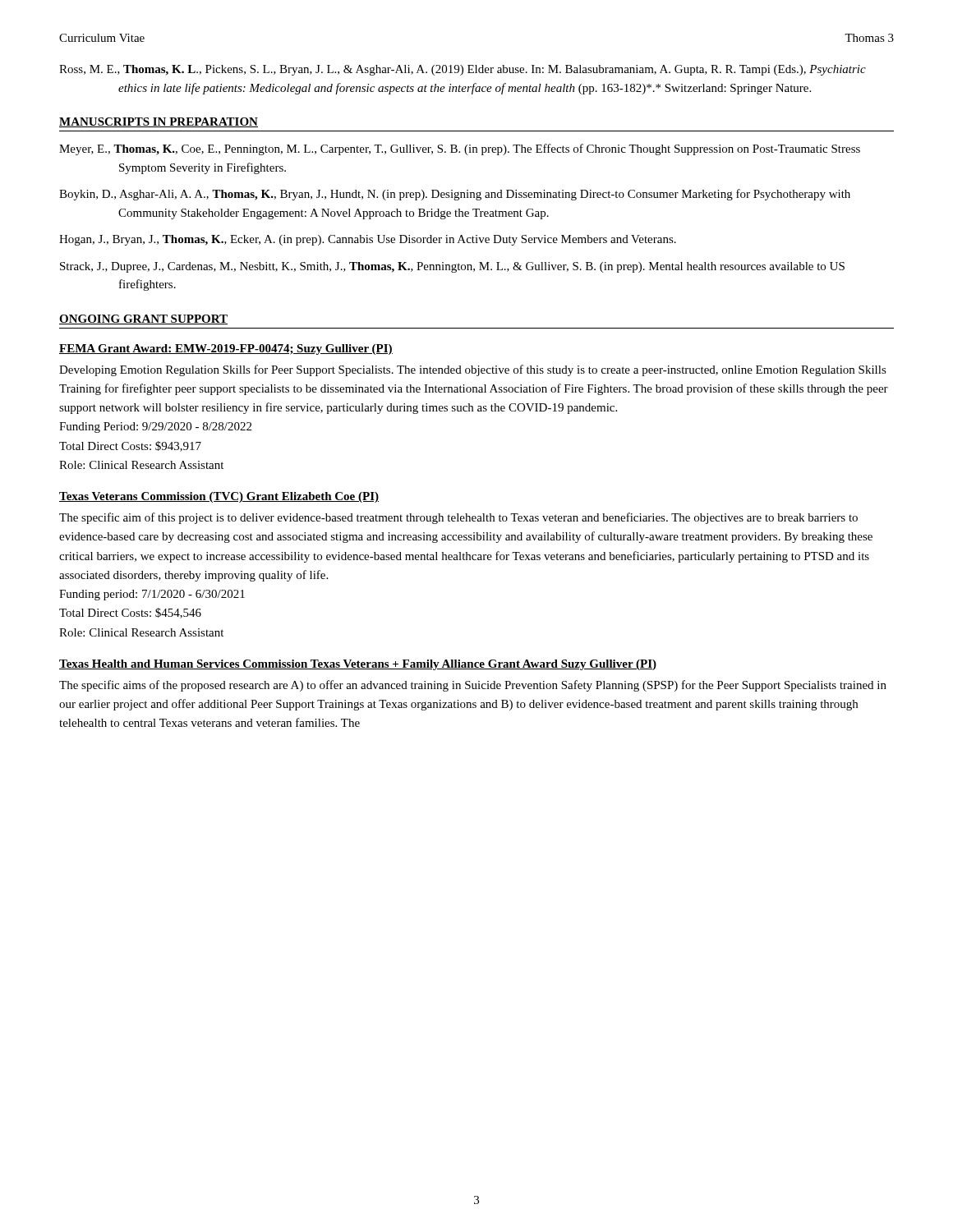Locate the text block with the text "Ross, M. E., Thomas, K. L., Pickens, S."
The height and width of the screenshot is (1232, 953).
pos(462,78)
